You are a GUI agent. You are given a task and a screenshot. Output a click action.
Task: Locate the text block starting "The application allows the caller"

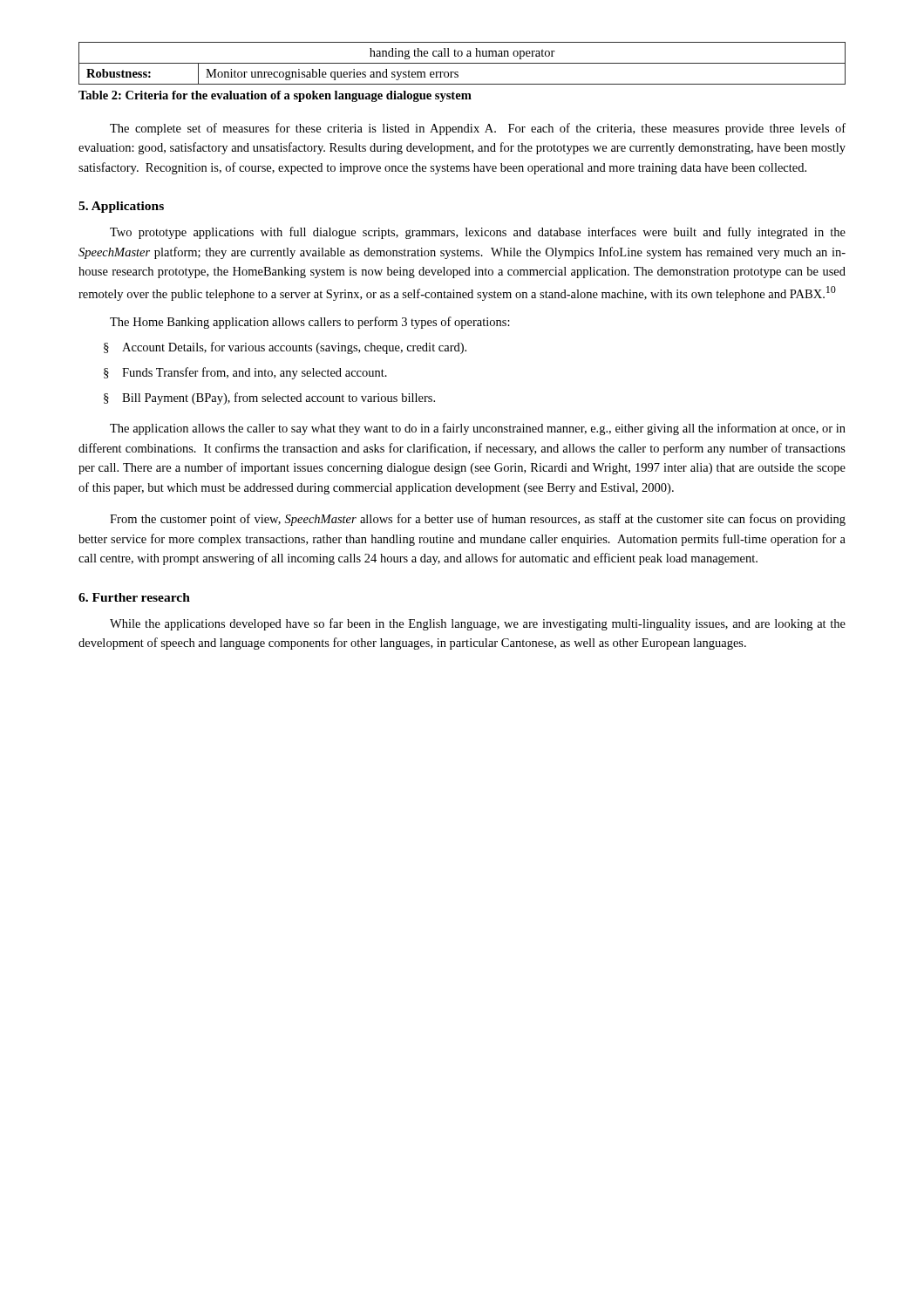(462, 458)
